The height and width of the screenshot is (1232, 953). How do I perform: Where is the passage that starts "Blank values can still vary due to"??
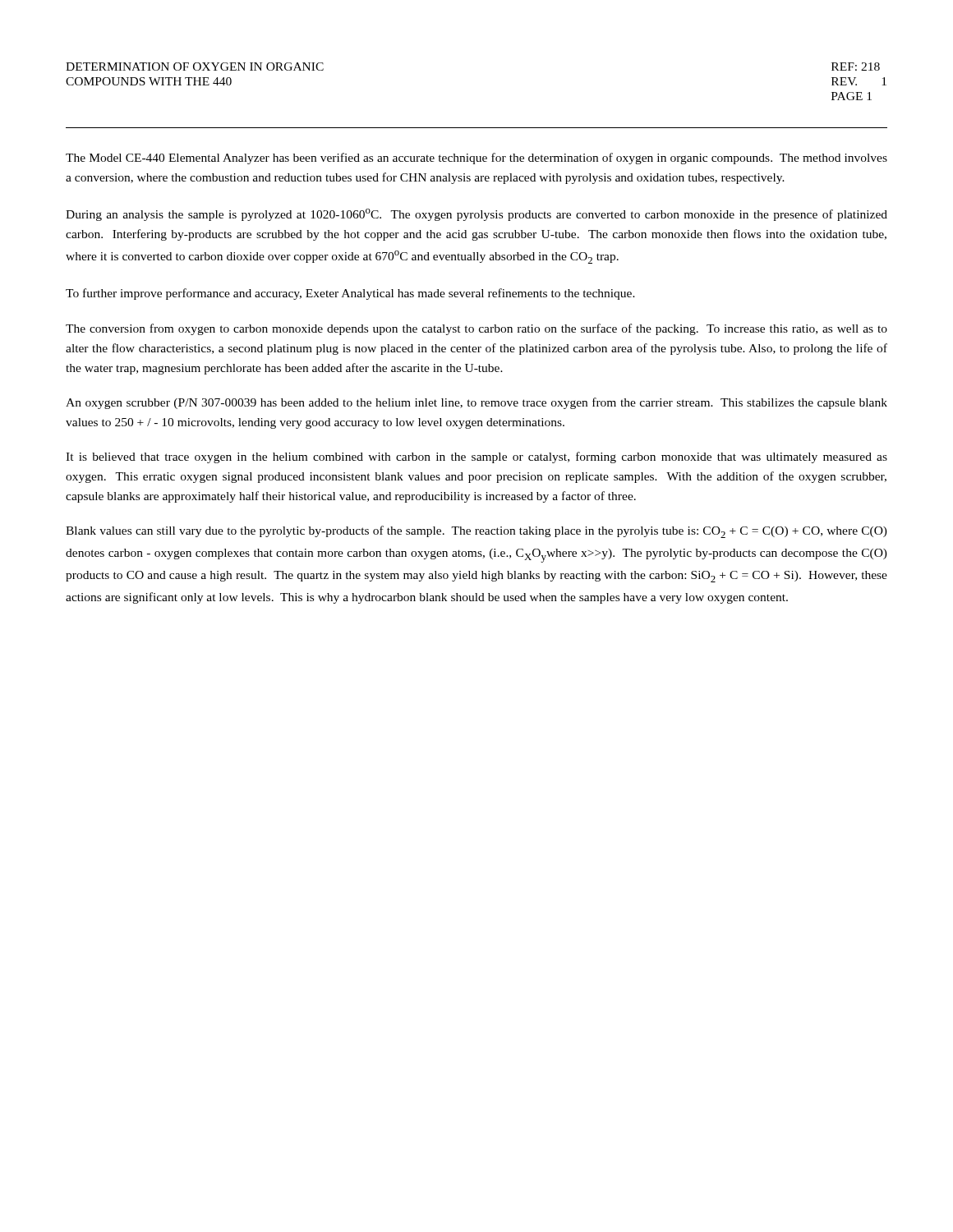[x=476, y=563]
